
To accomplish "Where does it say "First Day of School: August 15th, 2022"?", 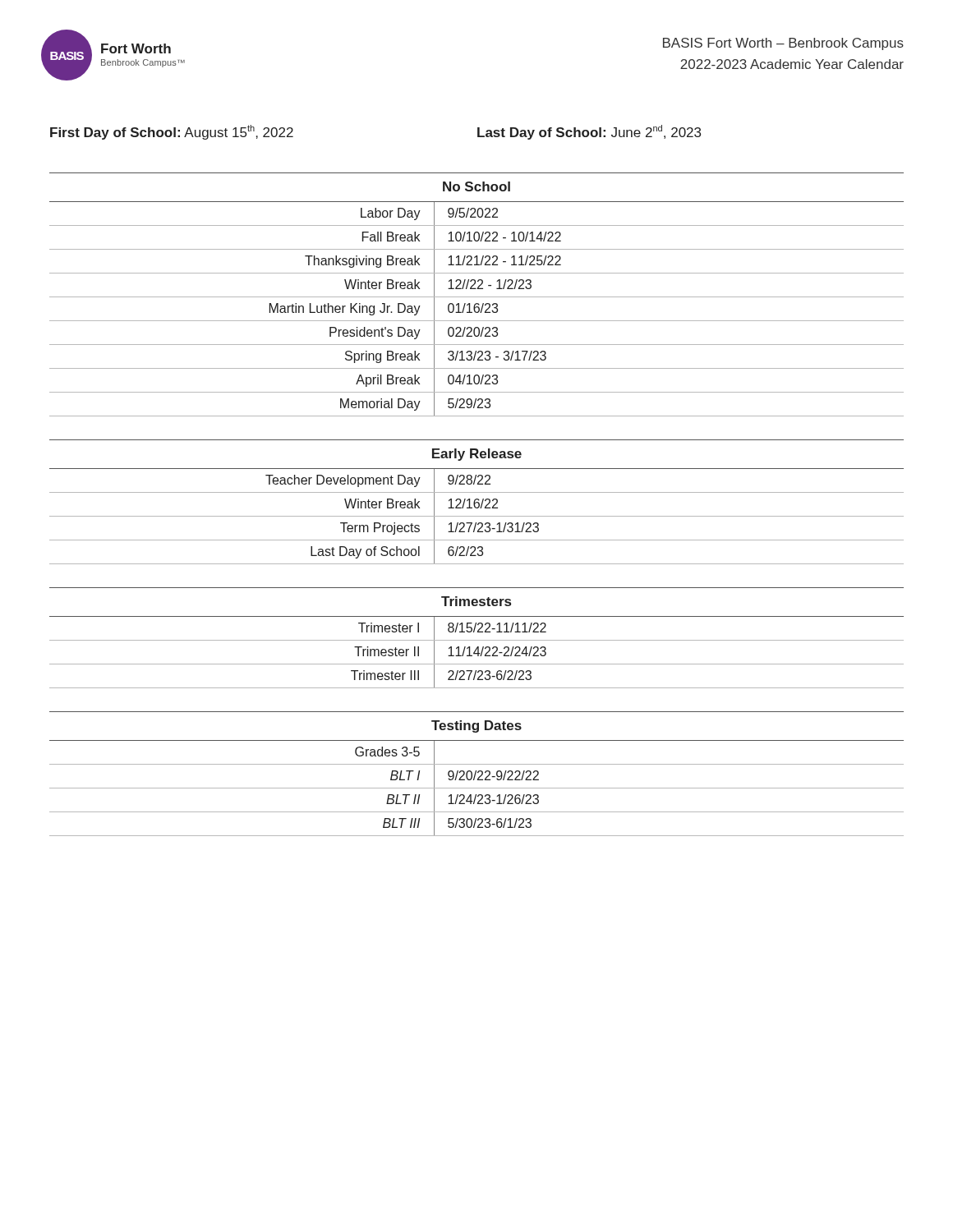I will click(x=171, y=132).
